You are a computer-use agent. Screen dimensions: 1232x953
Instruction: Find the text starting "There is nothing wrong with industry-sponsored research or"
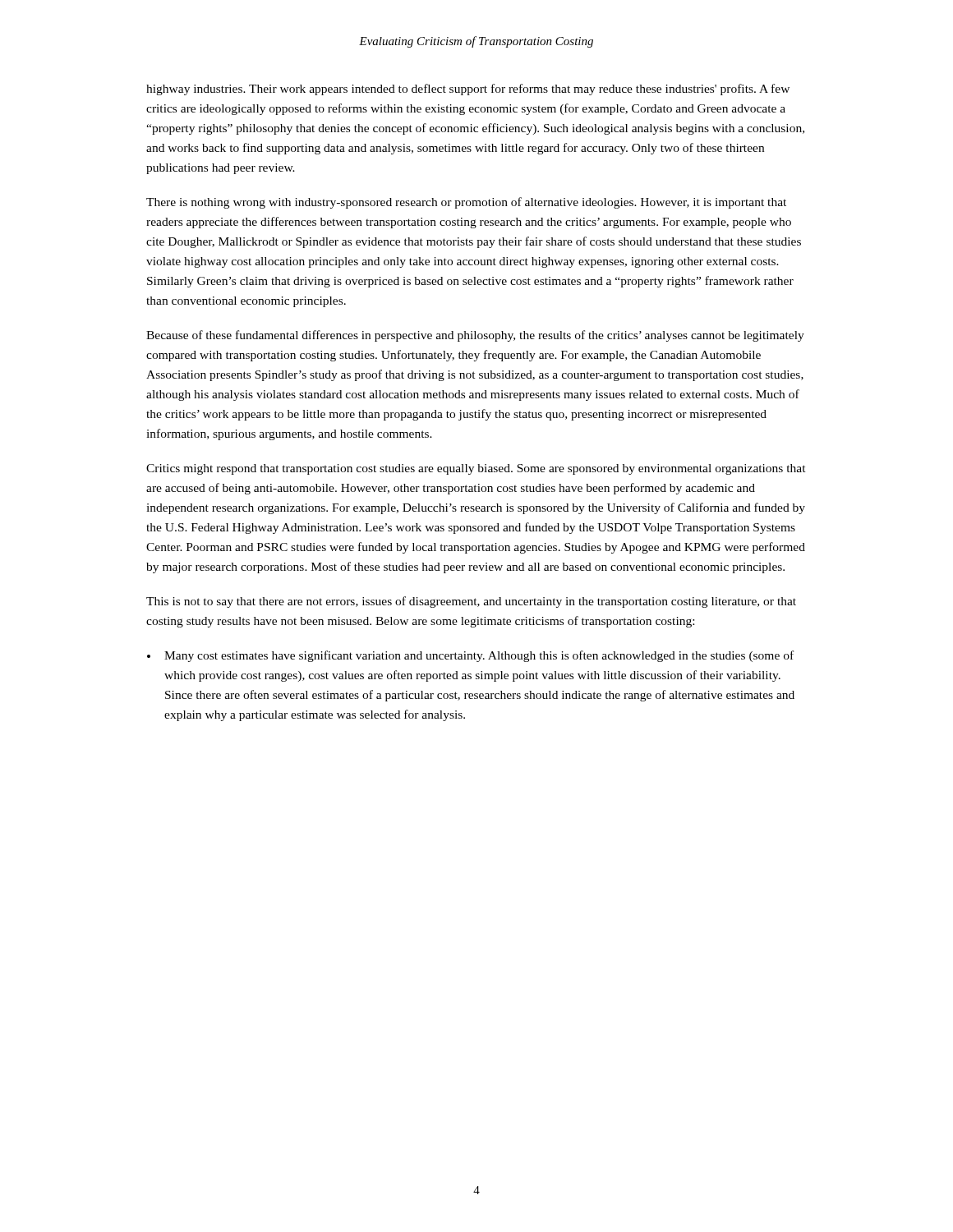(474, 251)
